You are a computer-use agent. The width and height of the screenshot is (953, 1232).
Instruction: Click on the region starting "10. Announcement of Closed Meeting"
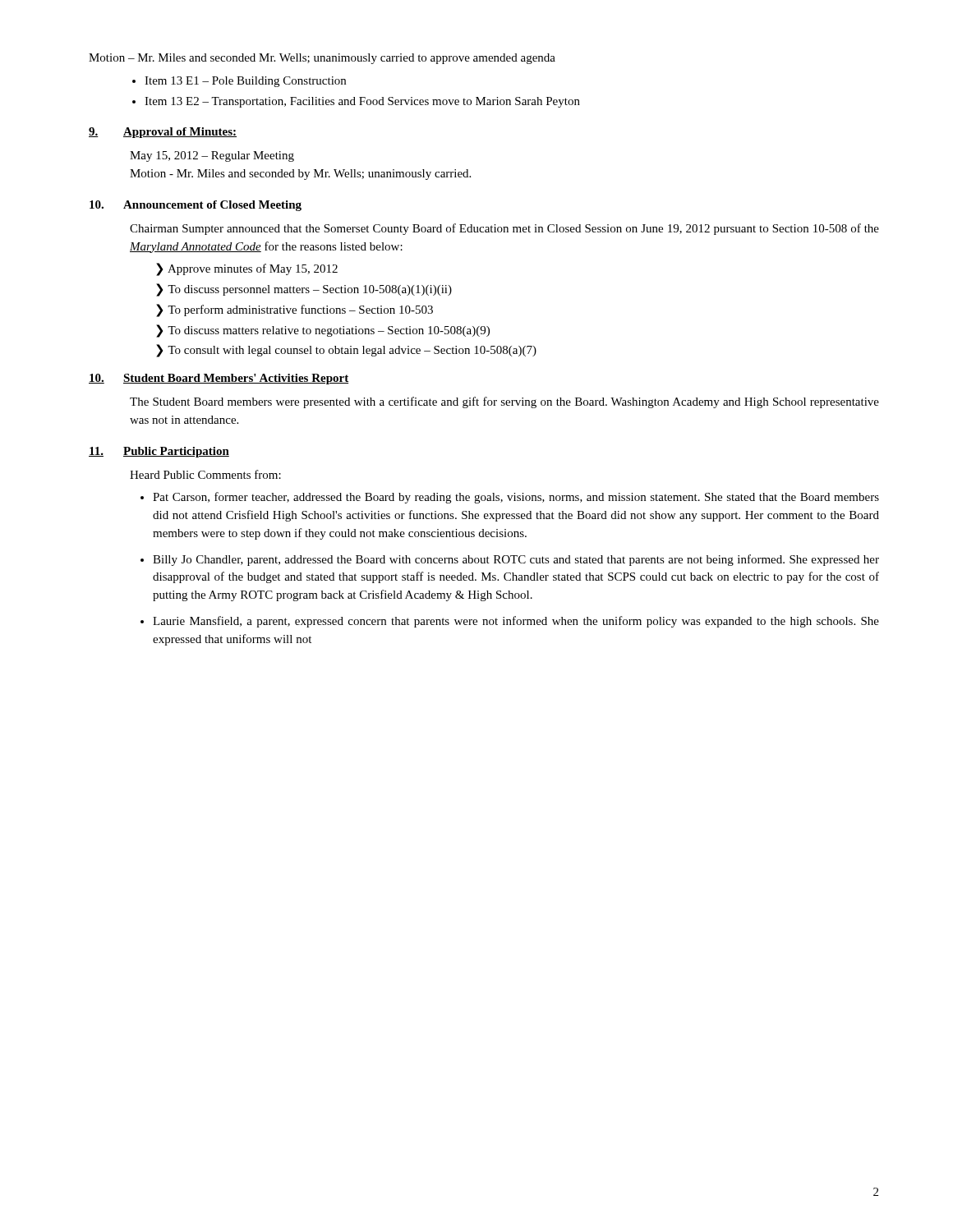tap(195, 205)
